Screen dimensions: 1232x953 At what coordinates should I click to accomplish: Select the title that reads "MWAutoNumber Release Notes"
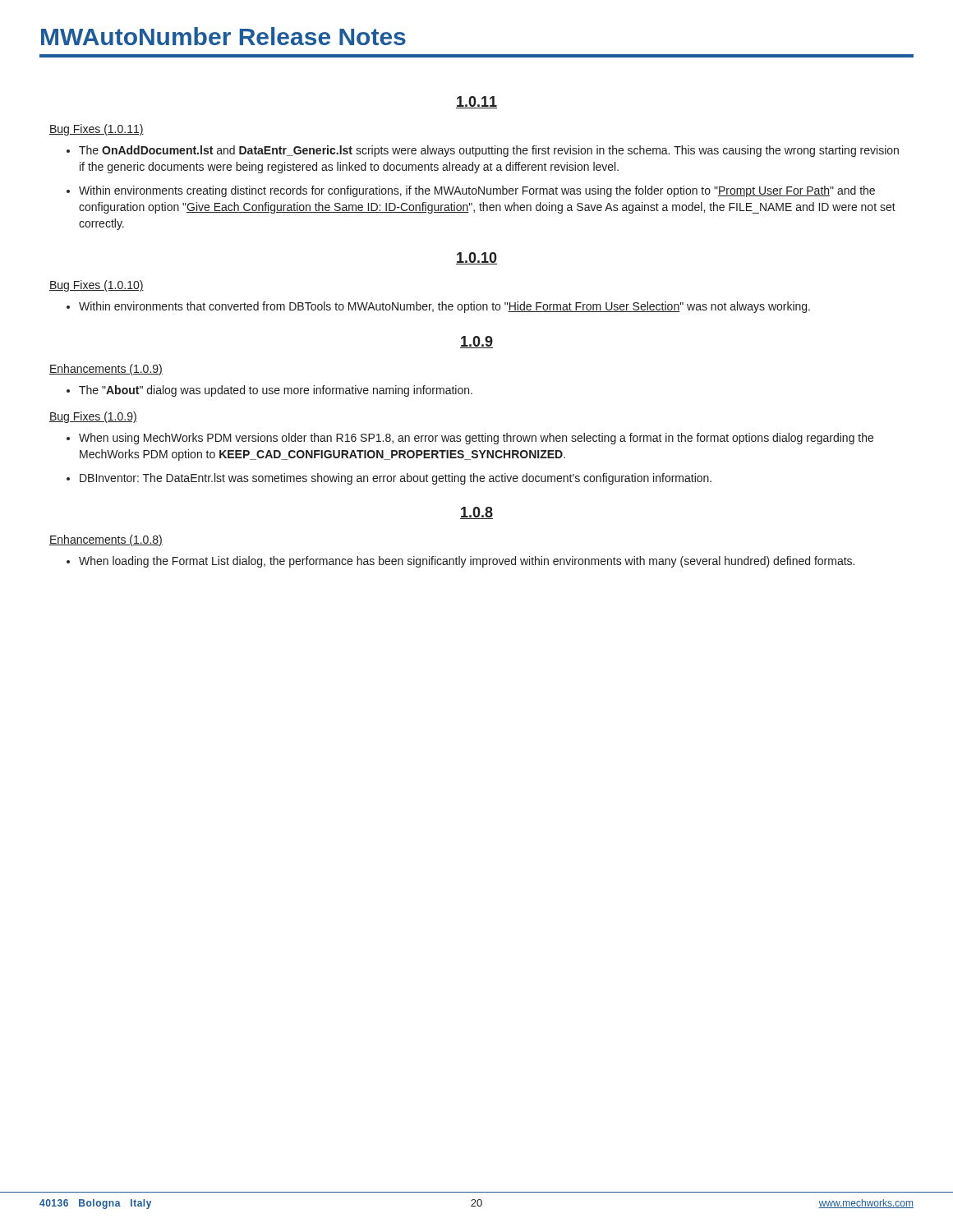223,36
